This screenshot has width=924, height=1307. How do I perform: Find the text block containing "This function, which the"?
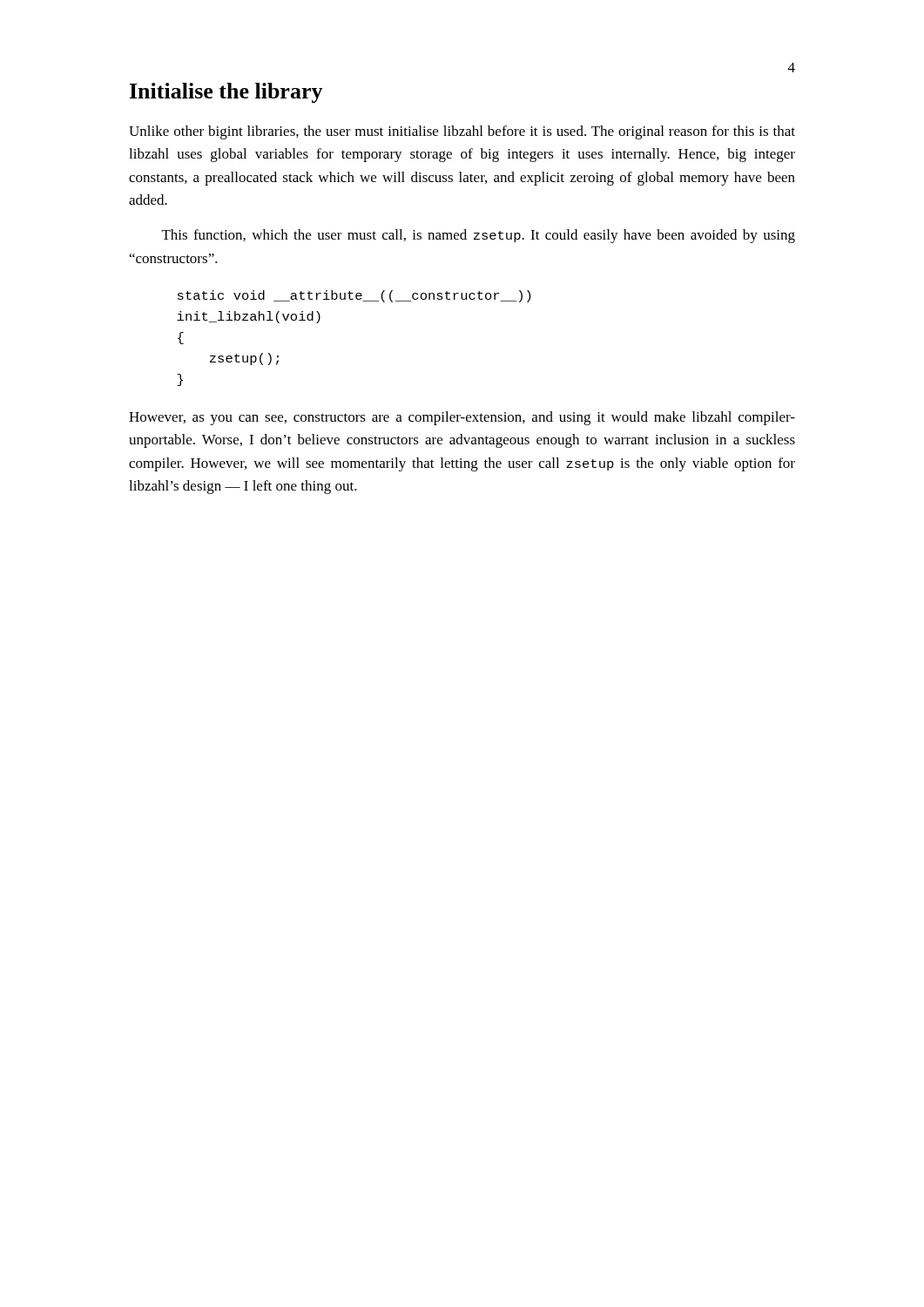pyautogui.click(x=462, y=247)
